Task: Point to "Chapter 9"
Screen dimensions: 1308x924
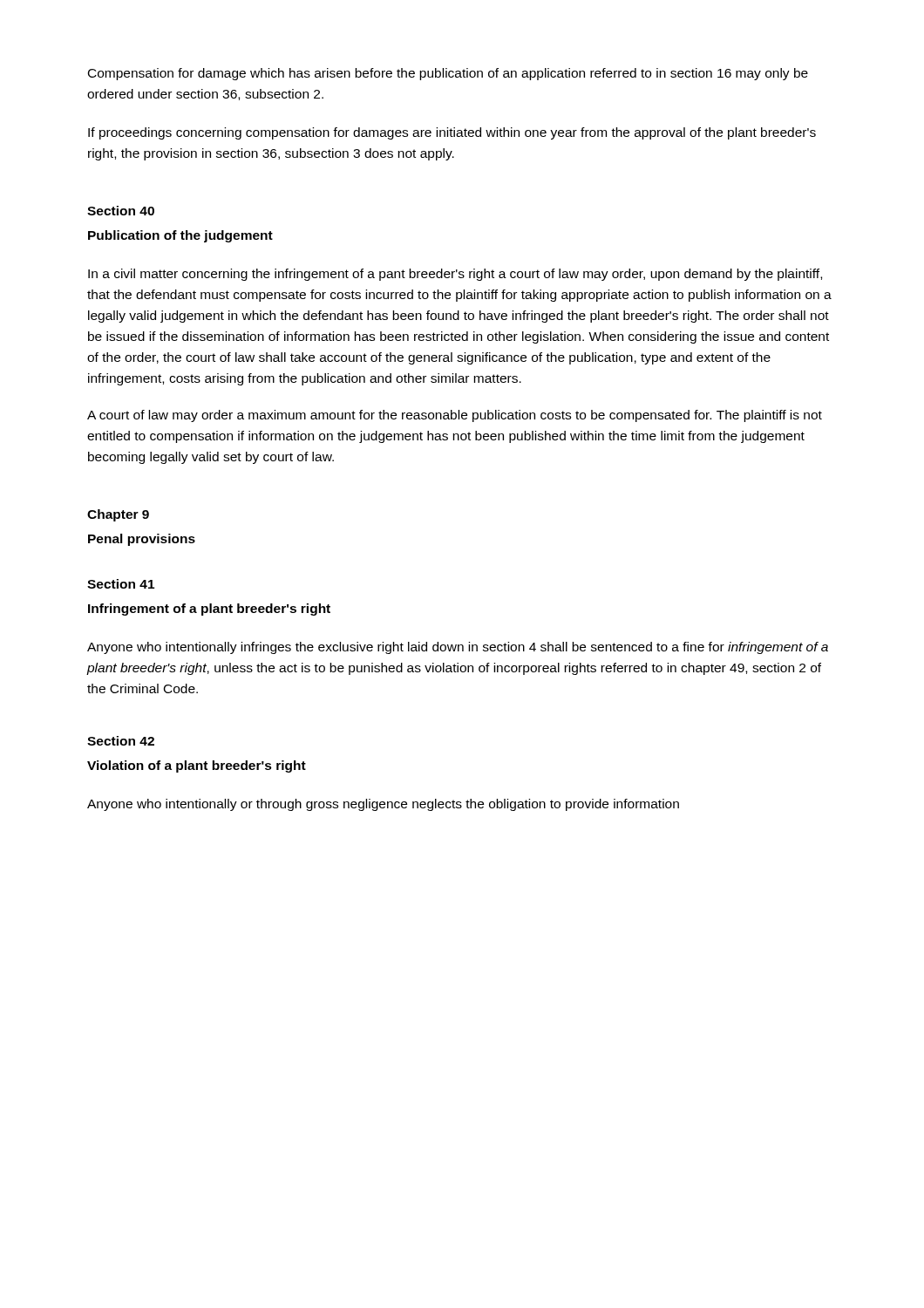Action: (118, 514)
